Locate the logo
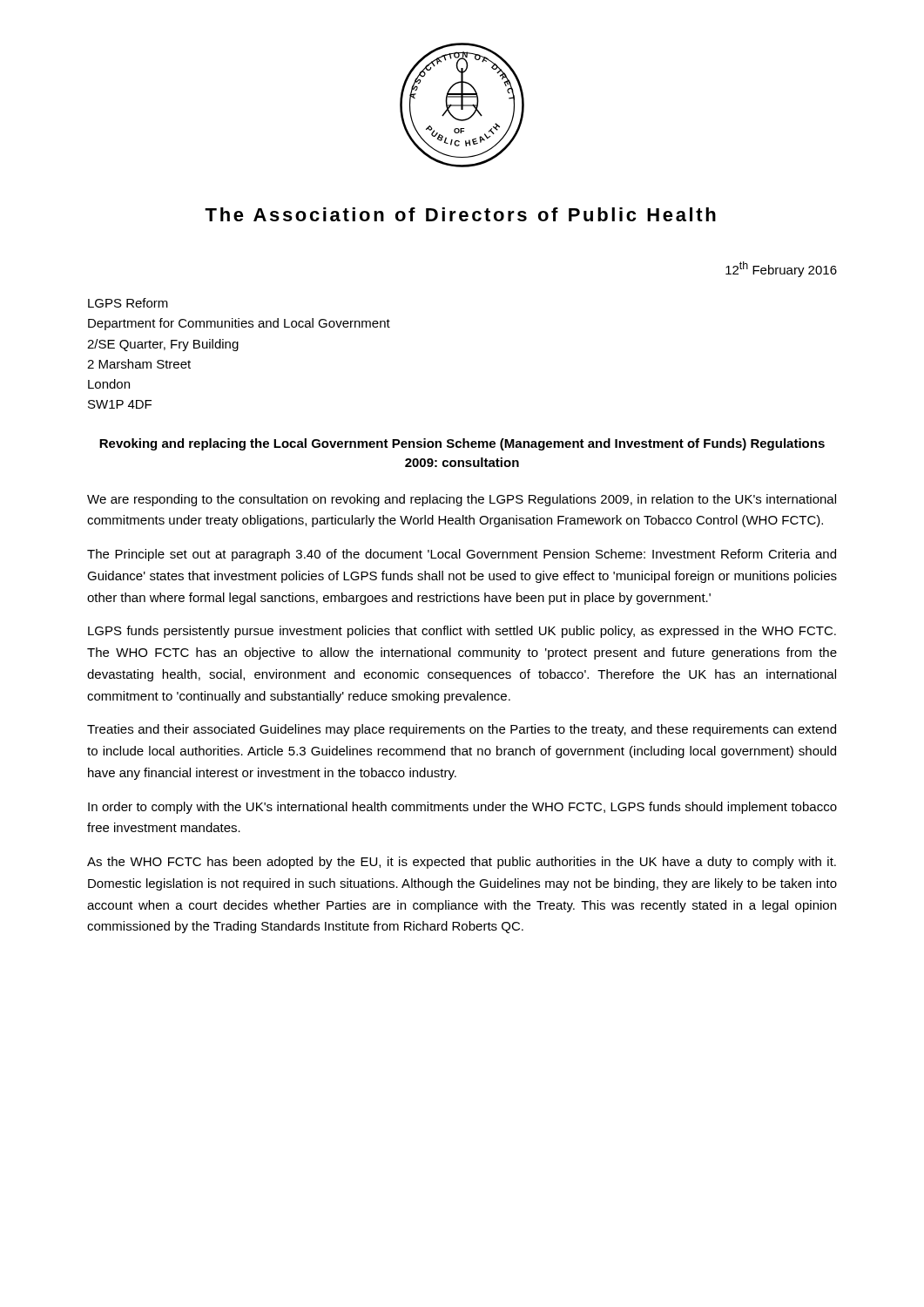The width and height of the screenshot is (924, 1307). click(462, 90)
